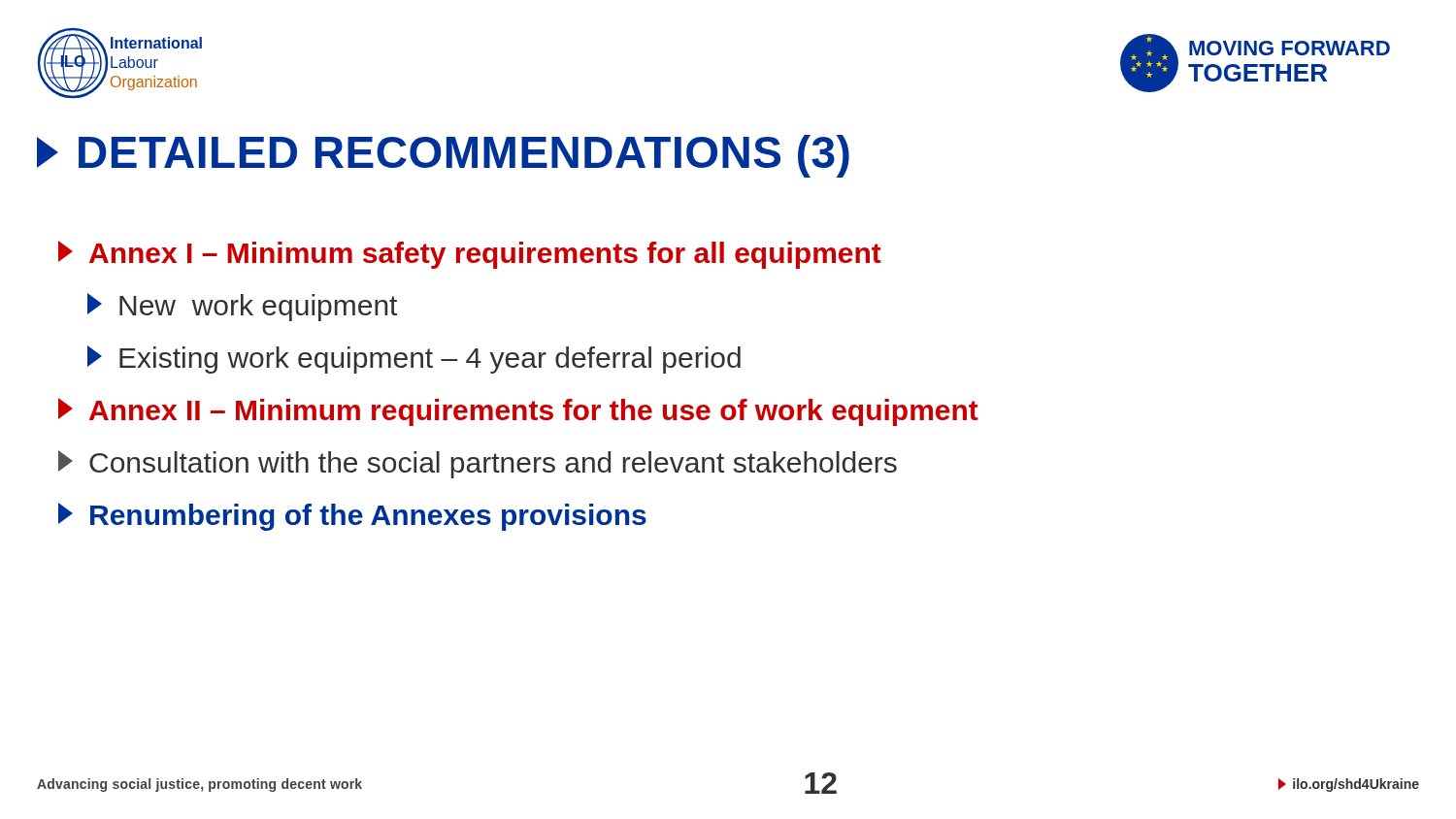Click the passage that begins "Annex I – Minimum safety"
This screenshot has height=819, width=1456.
point(470,253)
